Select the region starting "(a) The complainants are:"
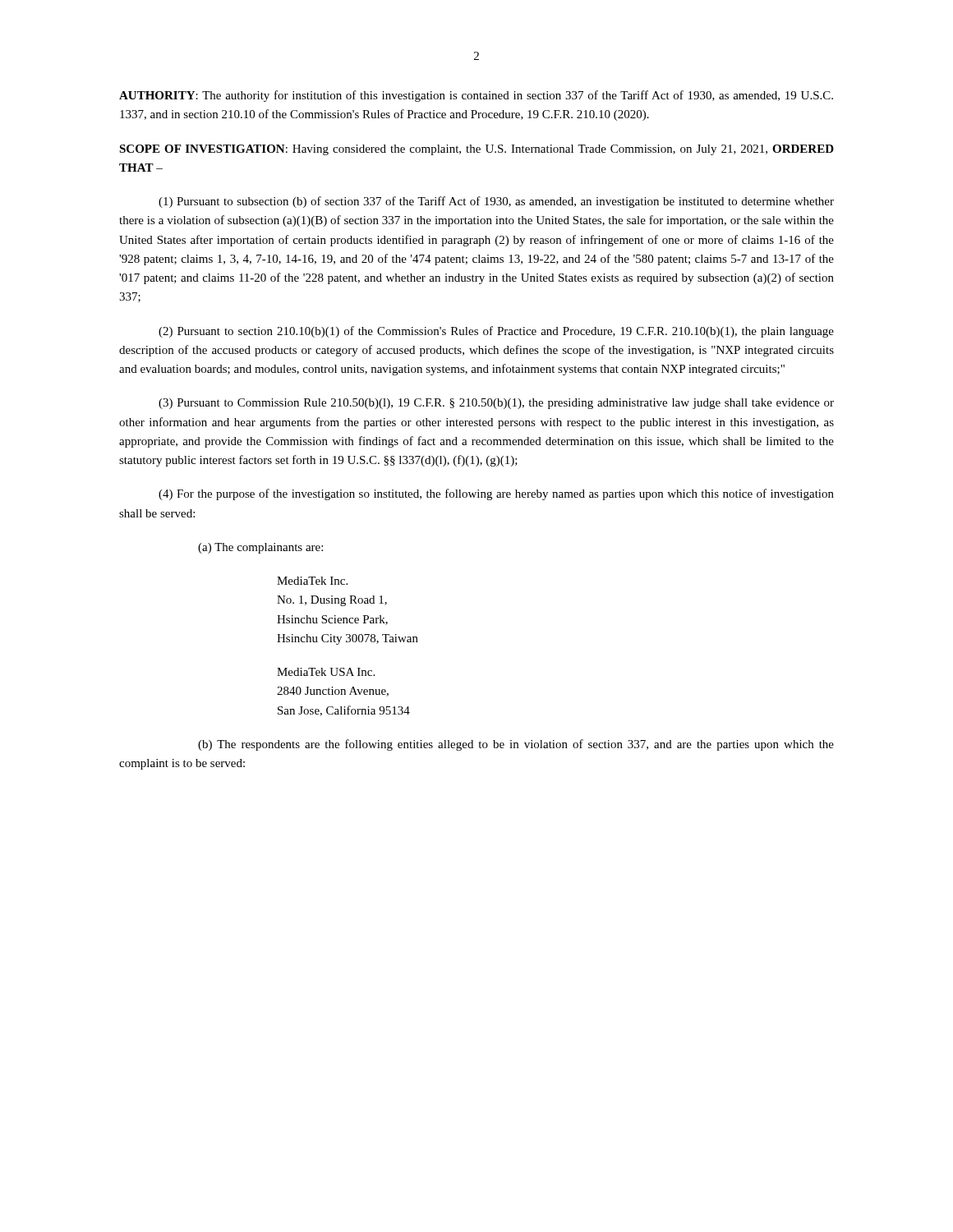Viewport: 953px width, 1232px height. pos(260,548)
